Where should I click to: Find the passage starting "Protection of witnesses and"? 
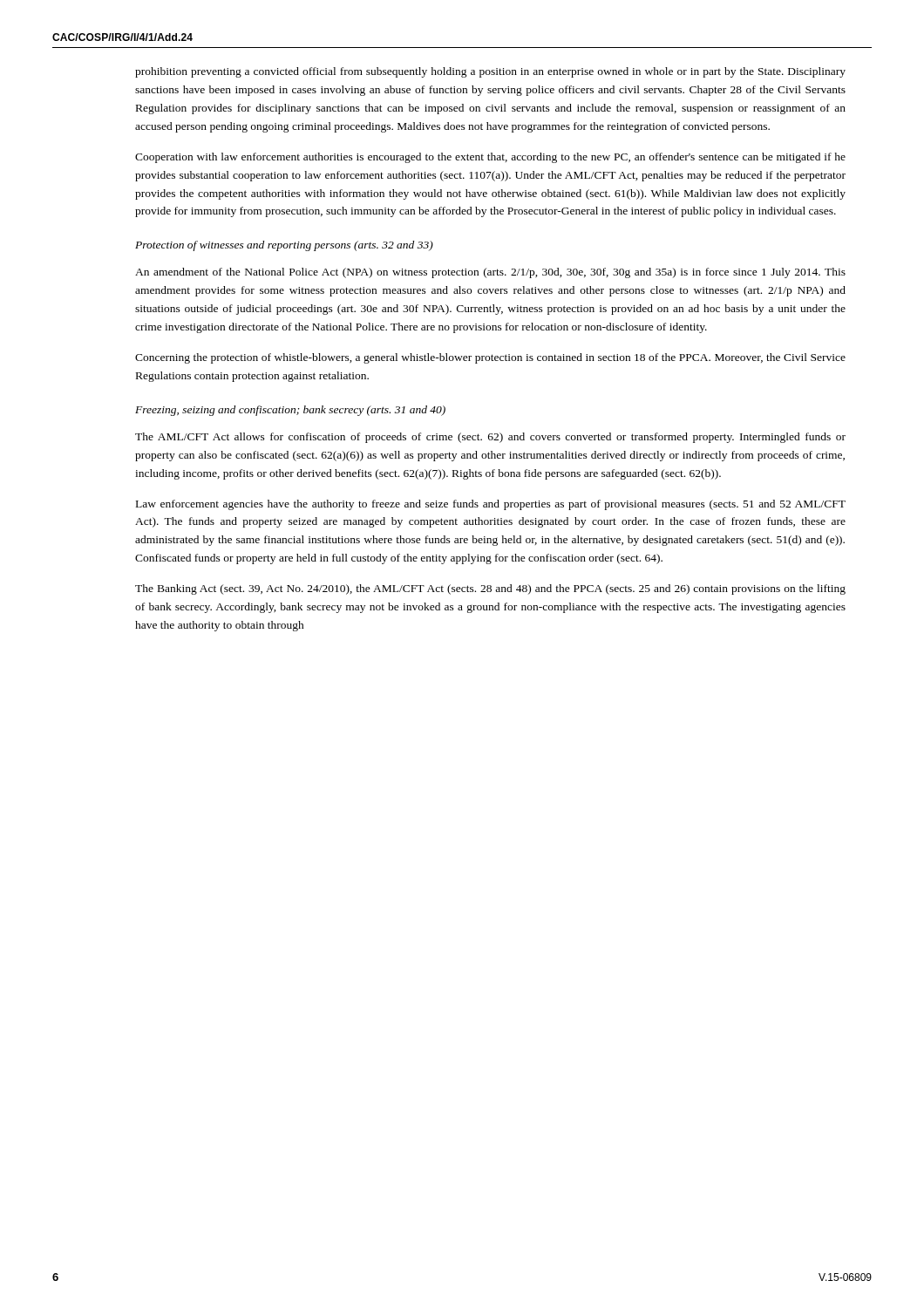pyautogui.click(x=284, y=245)
